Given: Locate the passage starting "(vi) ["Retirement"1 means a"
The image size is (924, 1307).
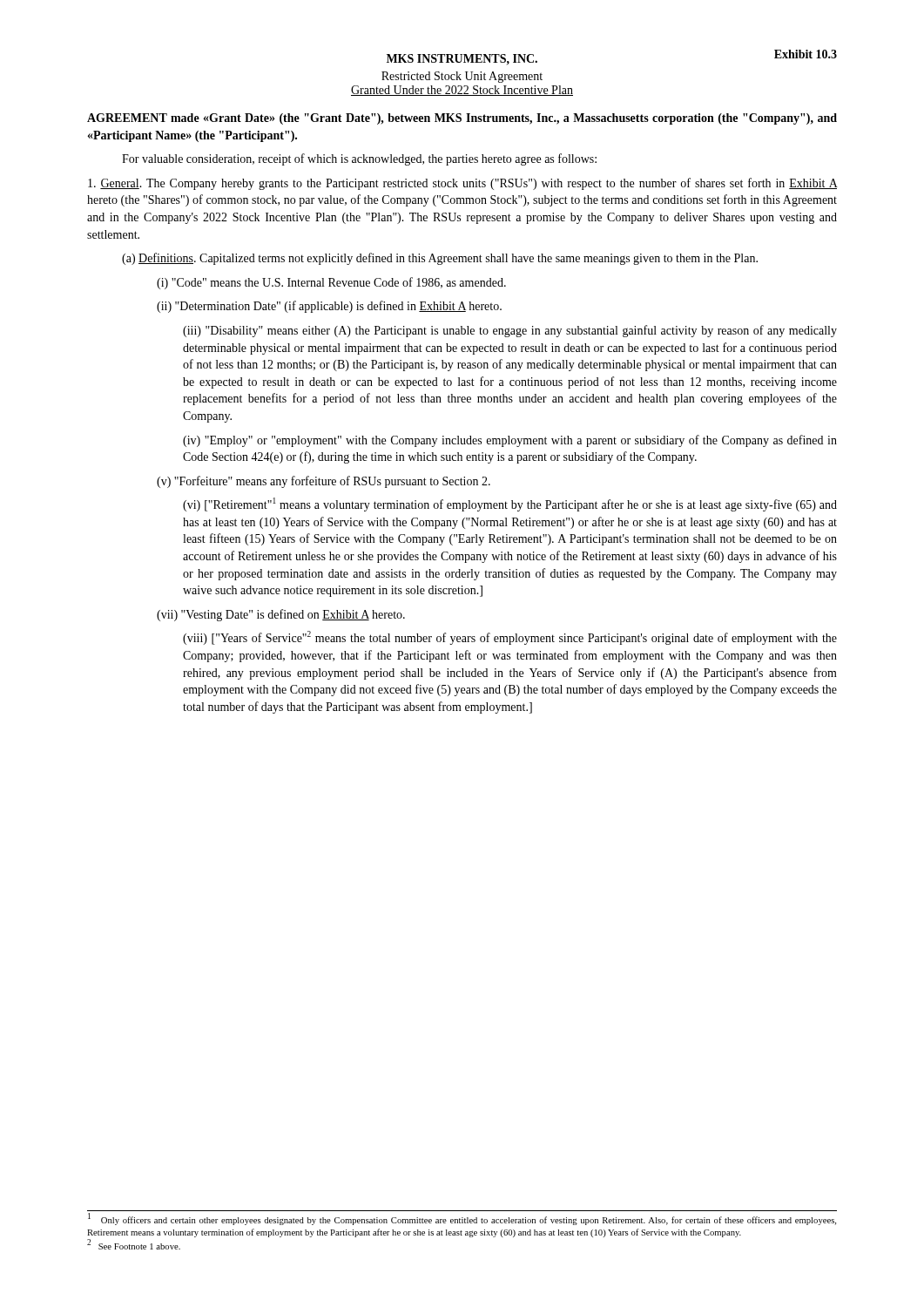Looking at the screenshot, I should click(x=510, y=547).
